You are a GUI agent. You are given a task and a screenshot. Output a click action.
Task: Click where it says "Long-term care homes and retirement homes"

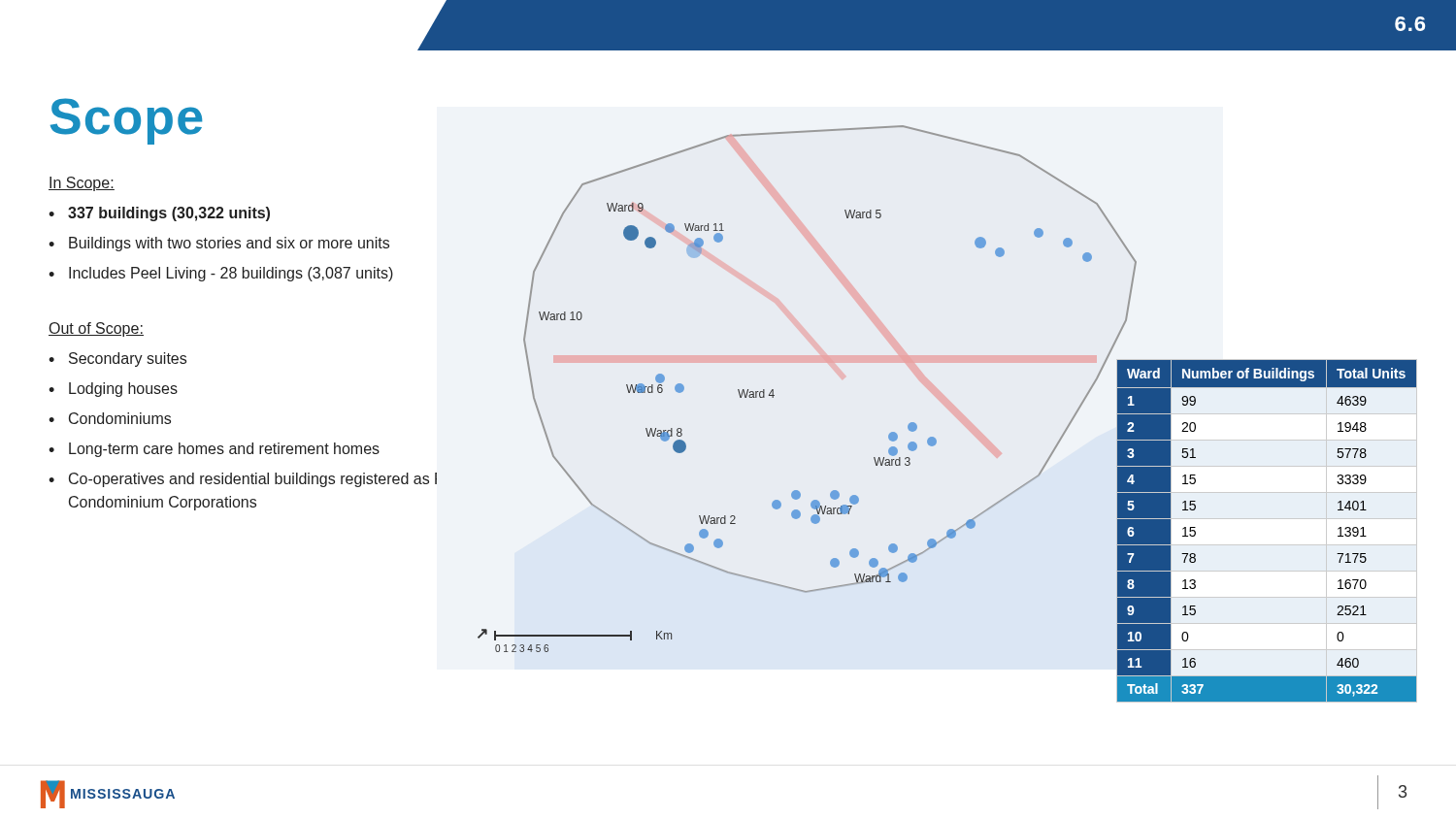point(224,449)
